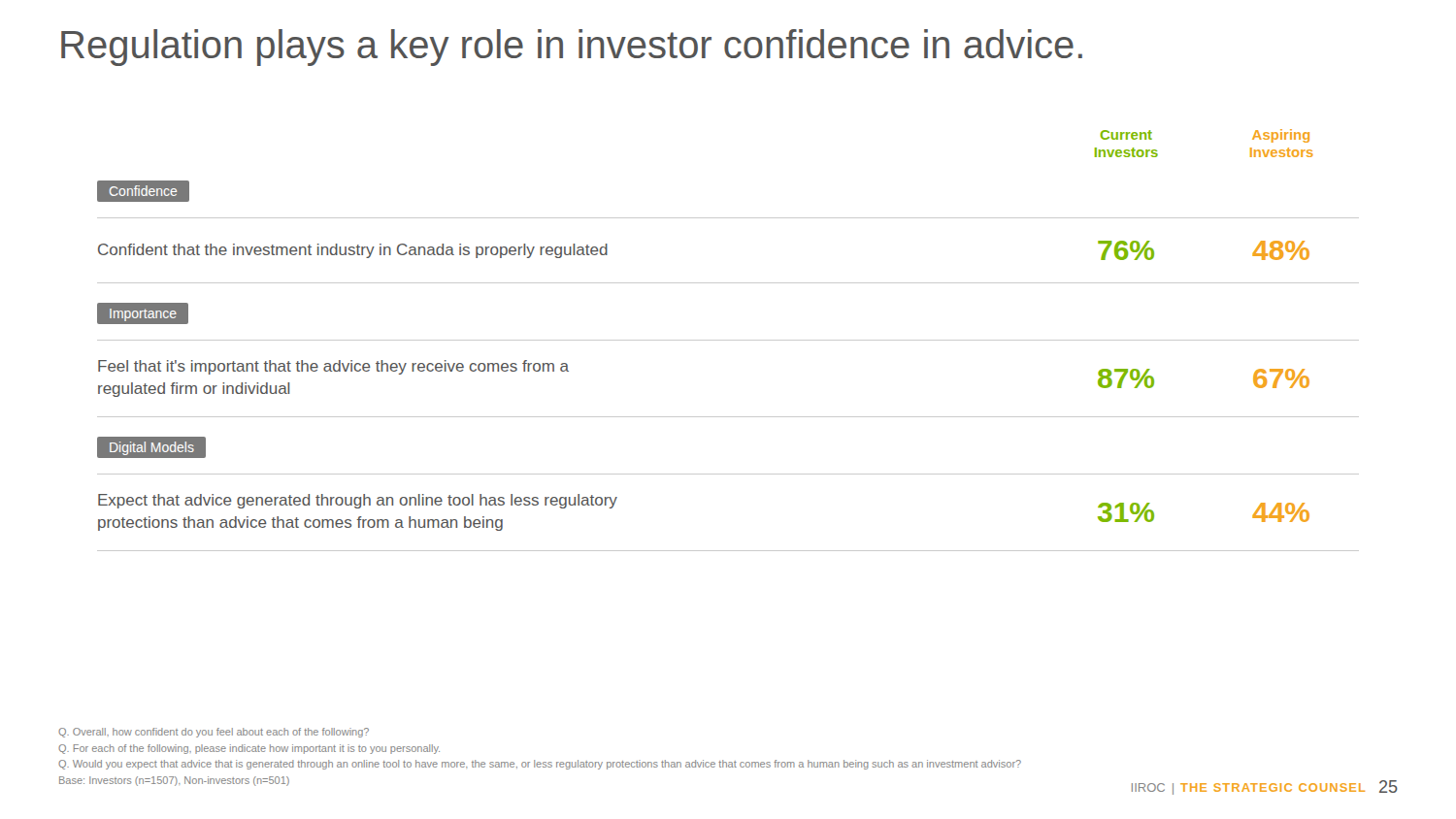
Task: Select the footnote that says "Q. Overall, how confident"
Action: pos(214,732)
